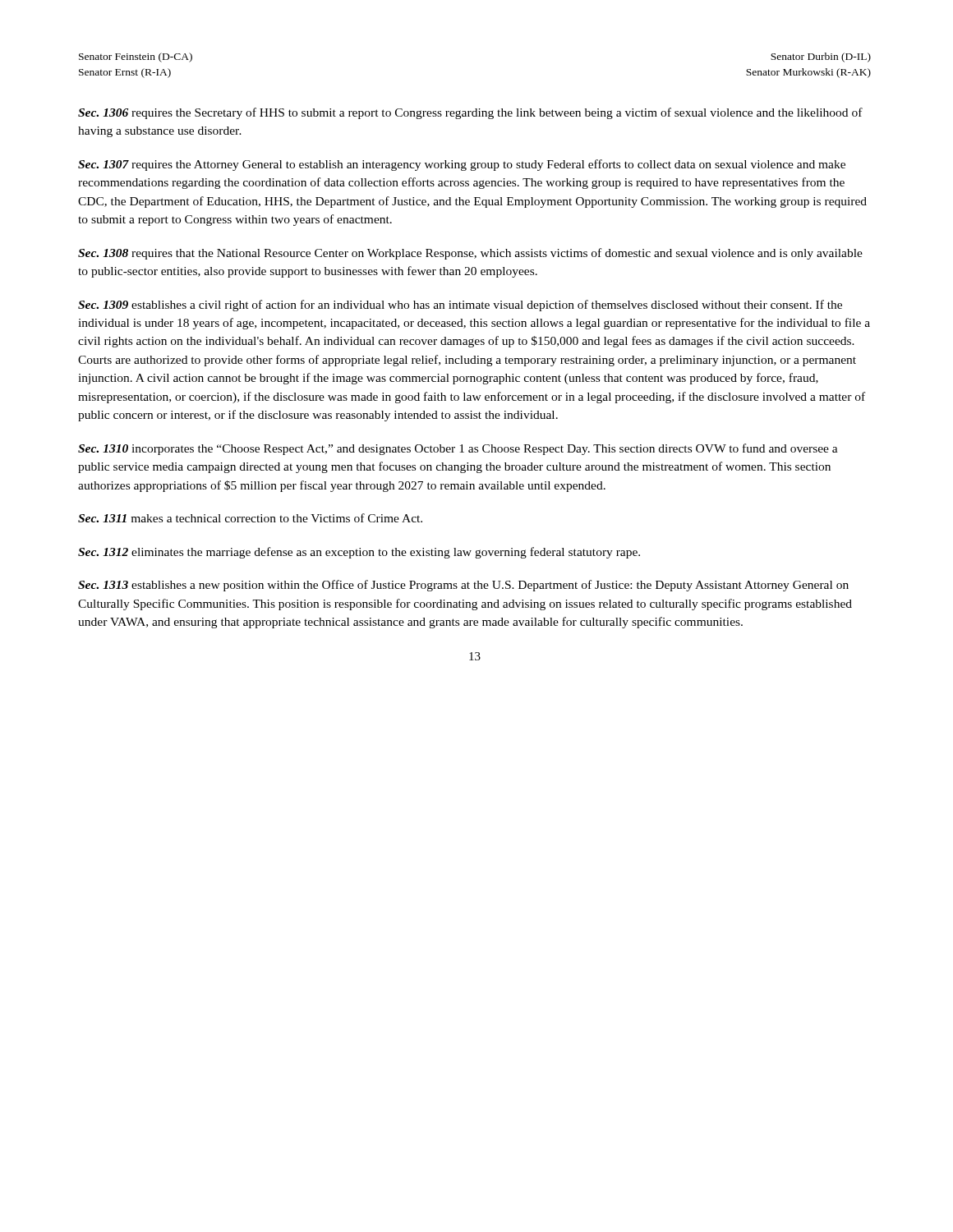The image size is (953, 1232).
Task: Select the text block that reads "Sec. 1312 eliminates the marriage defense as"
Action: 360,551
